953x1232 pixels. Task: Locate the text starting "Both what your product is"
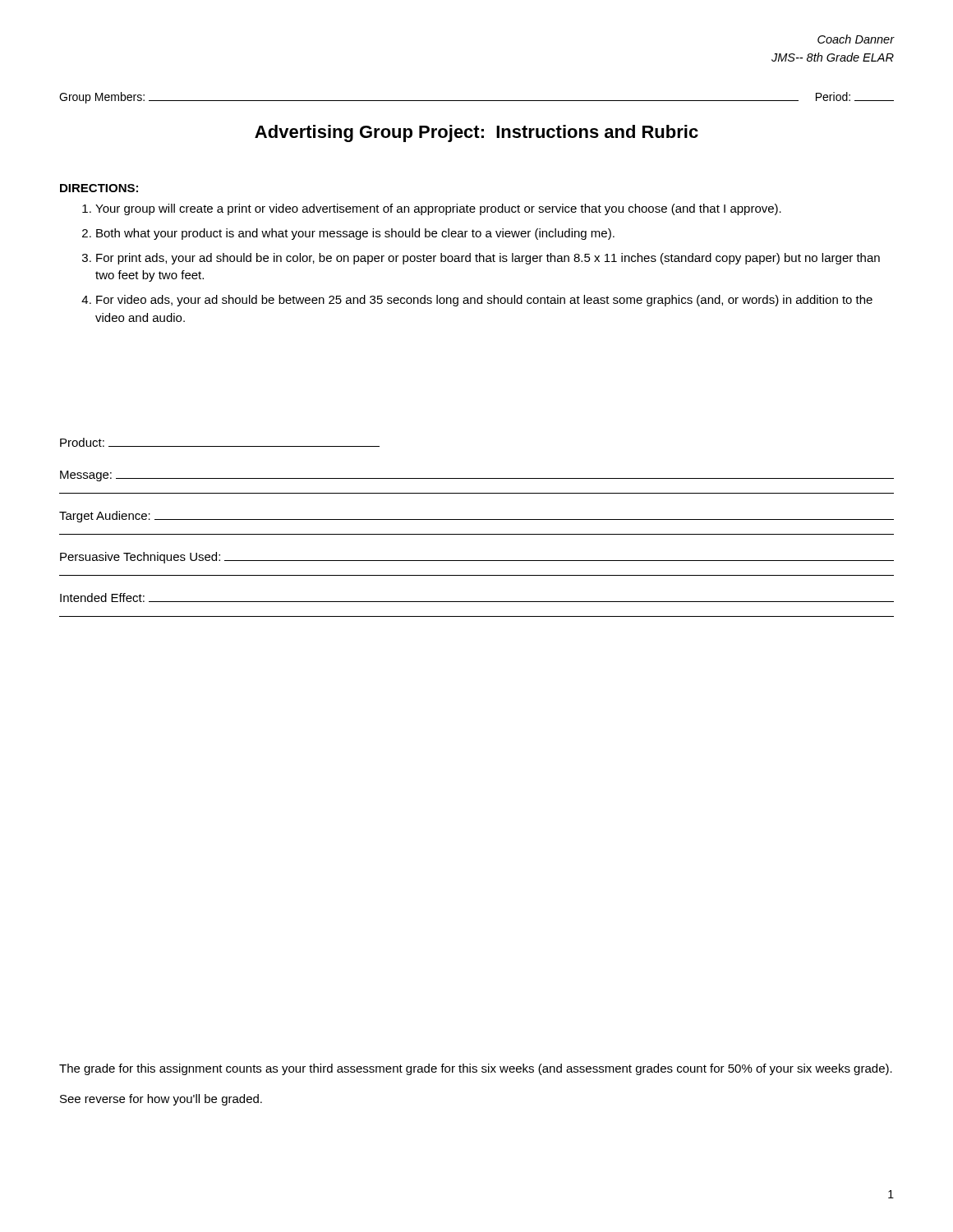[x=355, y=233]
